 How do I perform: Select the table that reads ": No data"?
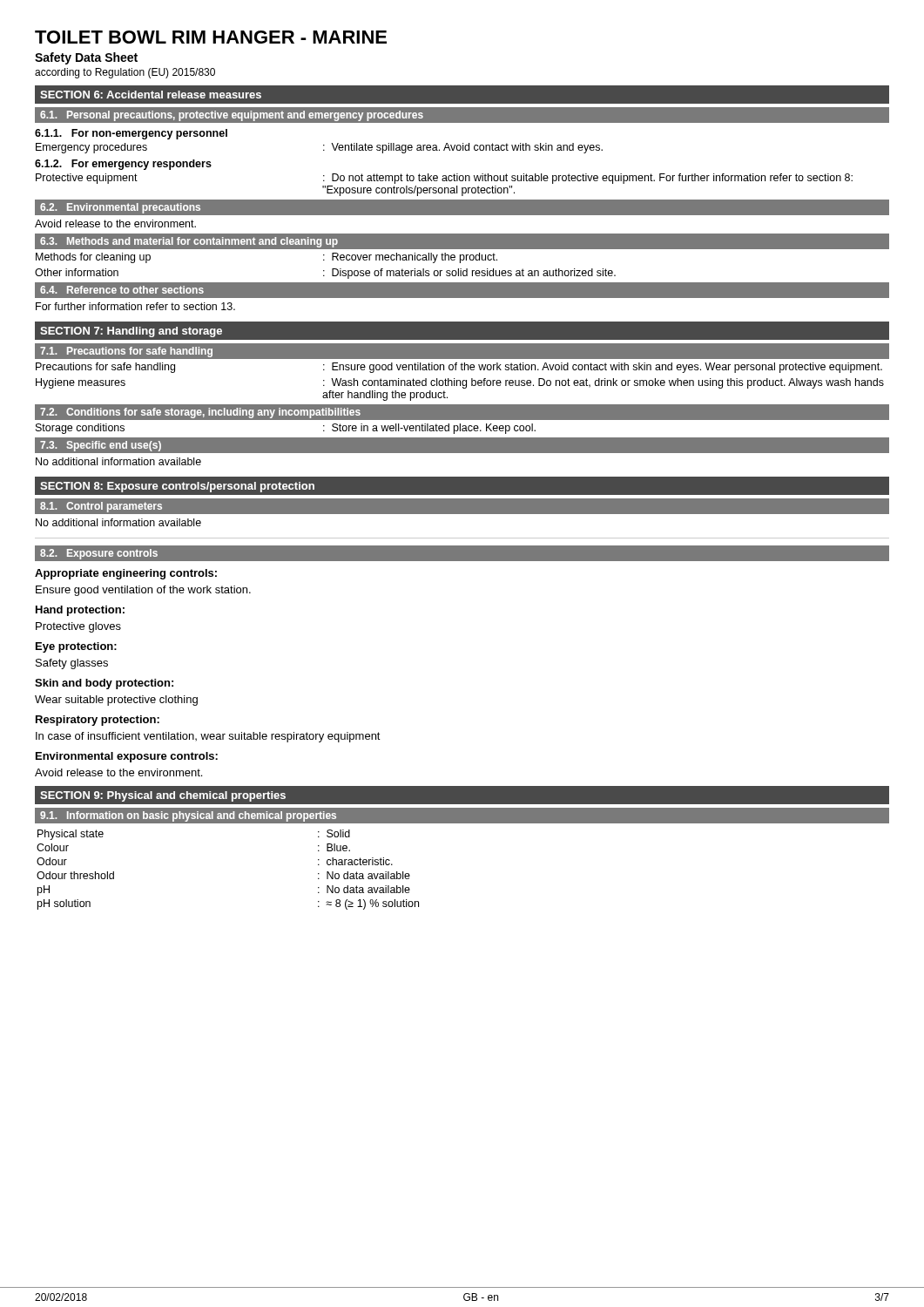462,869
